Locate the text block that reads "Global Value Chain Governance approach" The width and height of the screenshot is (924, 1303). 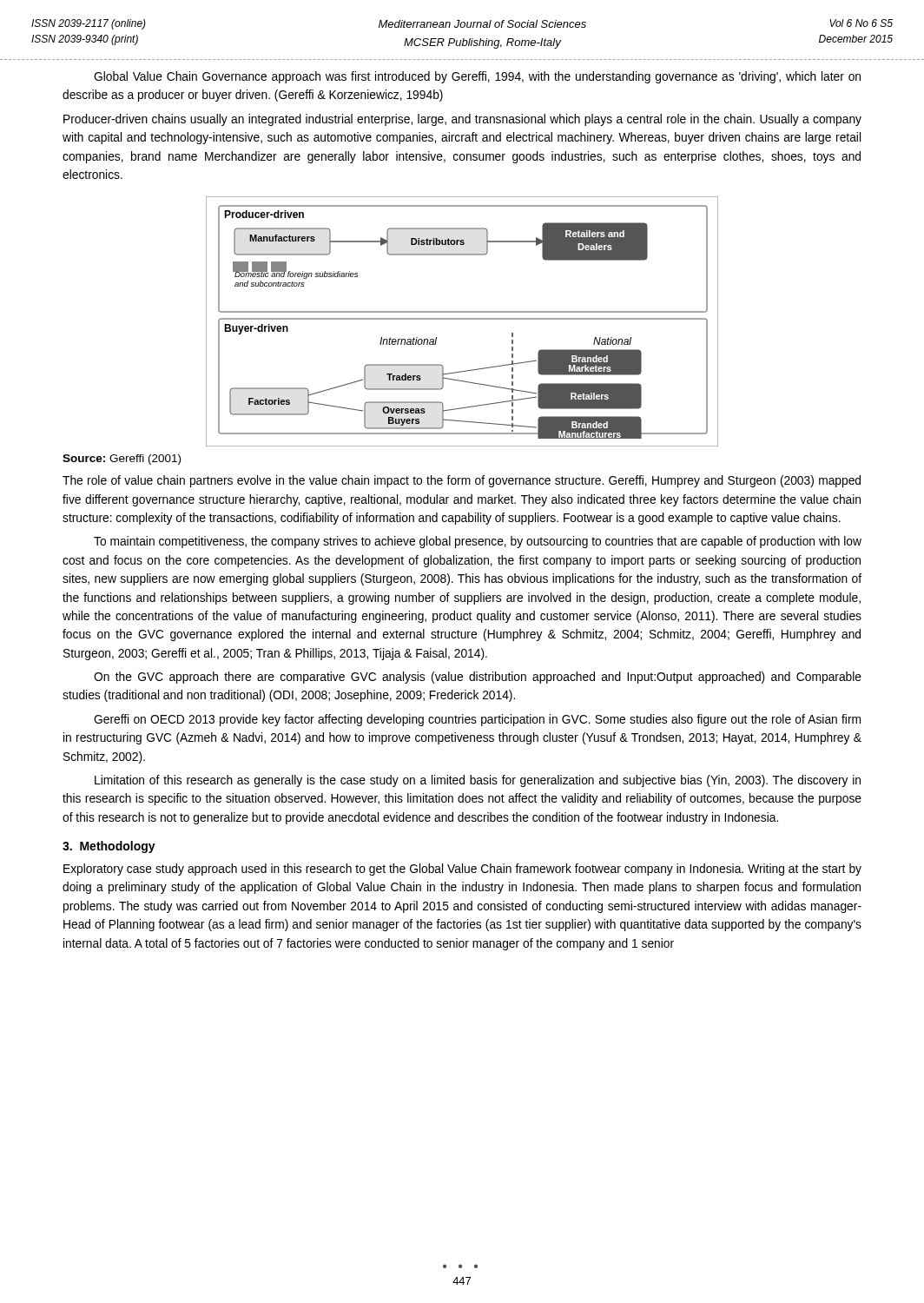pyautogui.click(x=462, y=126)
